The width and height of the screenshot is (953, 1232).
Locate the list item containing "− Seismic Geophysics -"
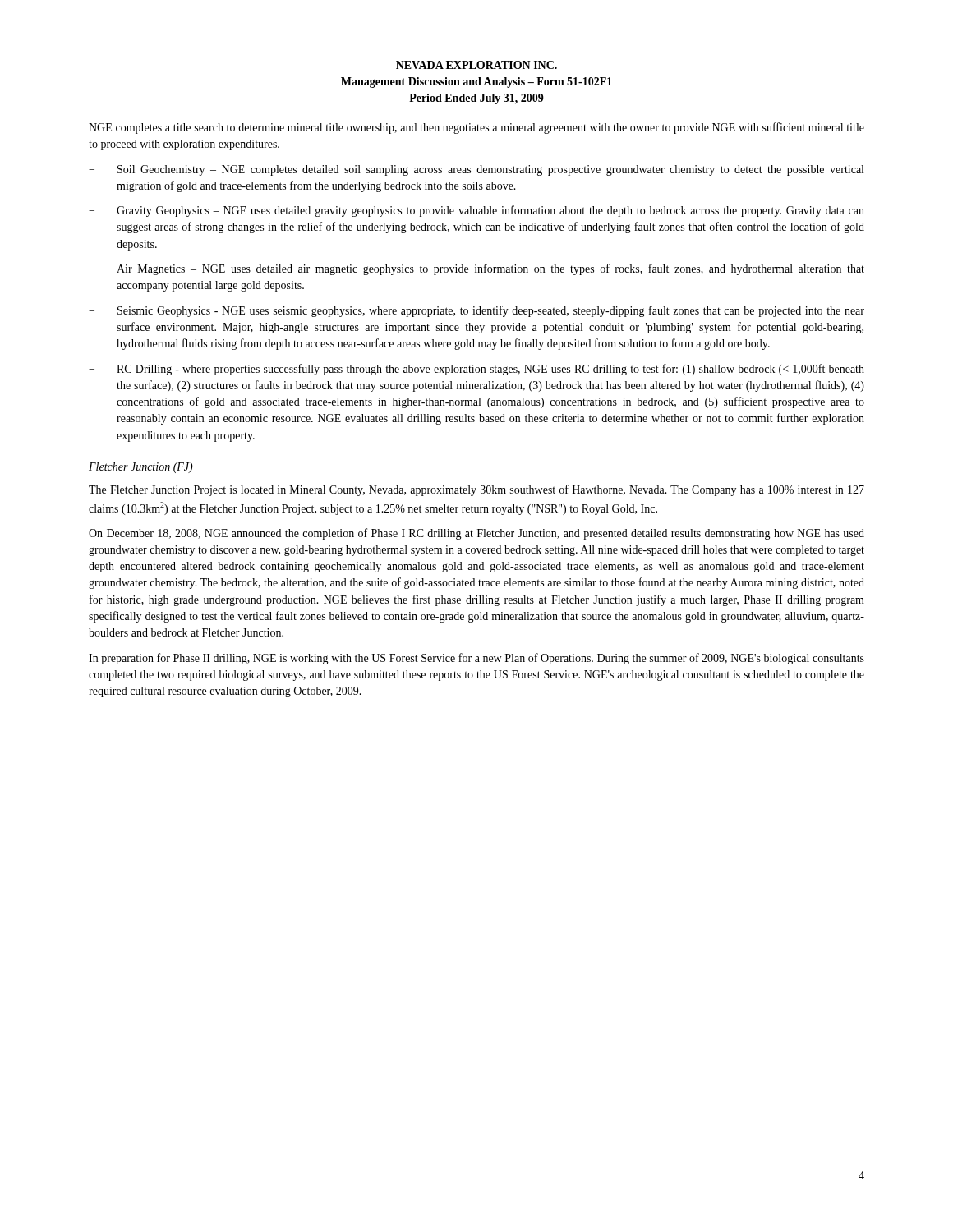[476, 328]
